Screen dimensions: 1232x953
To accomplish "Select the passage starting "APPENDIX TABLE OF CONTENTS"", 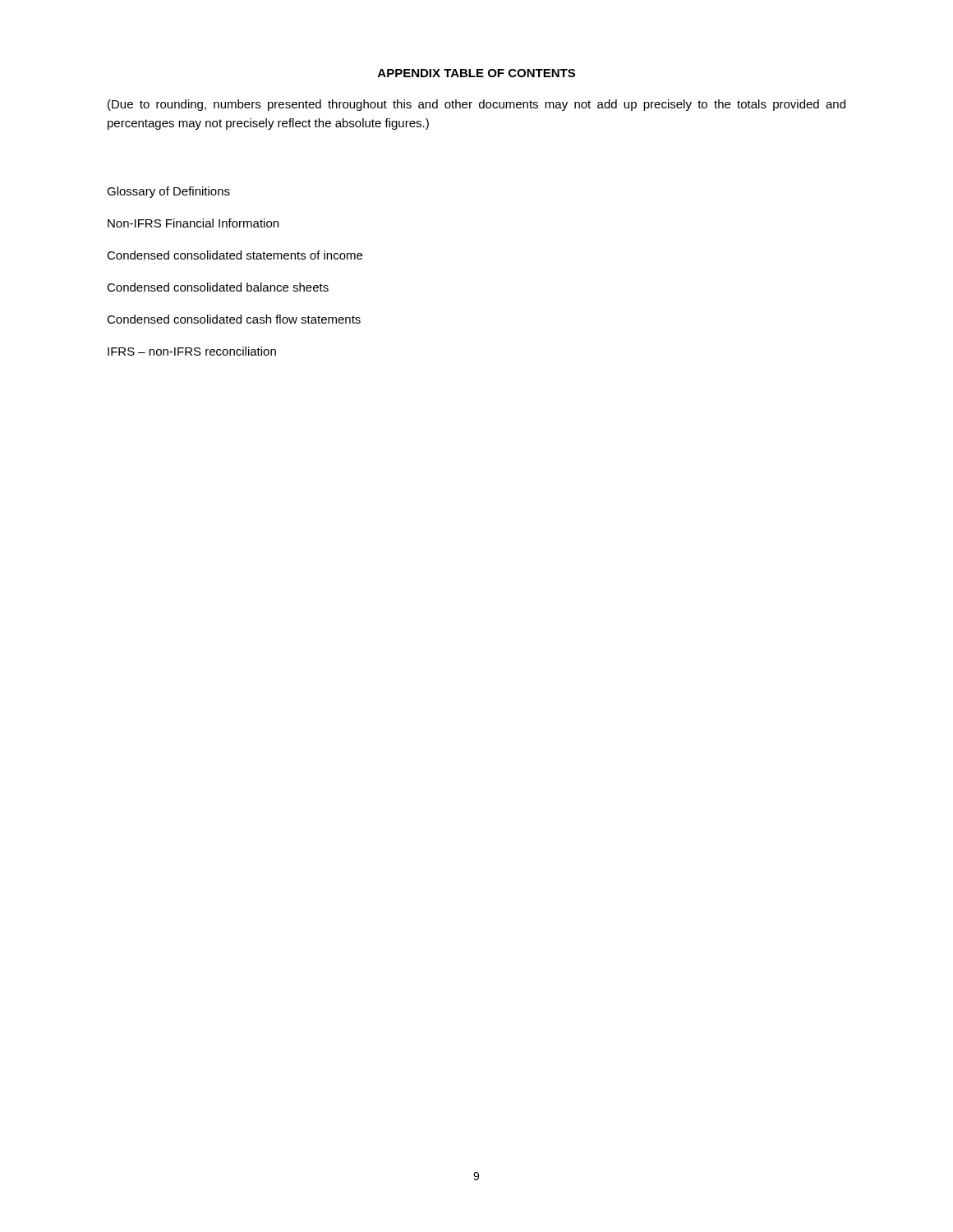I will [476, 73].
